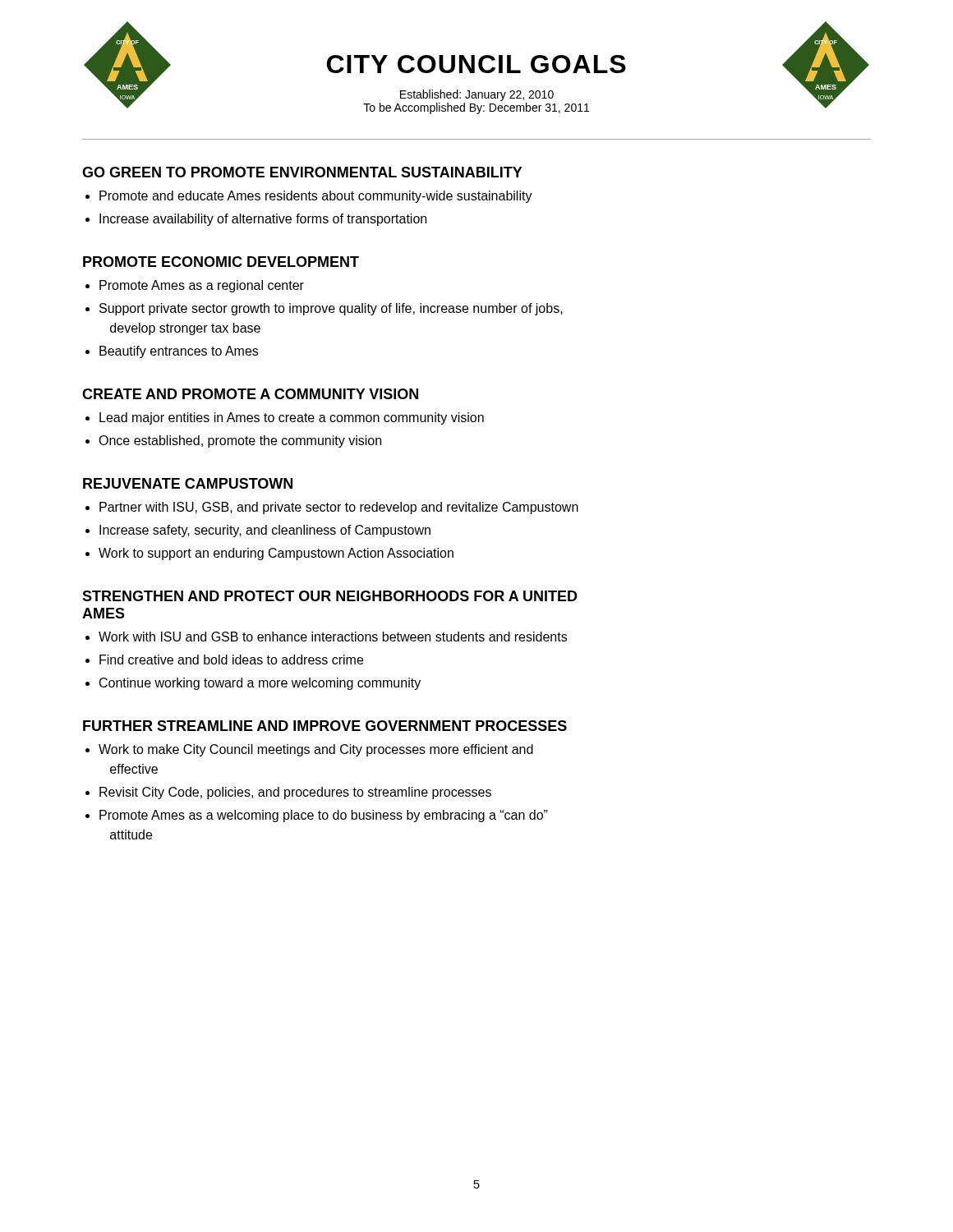Locate the list item with the text "Revisit City Code, policies,"
953x1232 pixels.
click(485, 793)
